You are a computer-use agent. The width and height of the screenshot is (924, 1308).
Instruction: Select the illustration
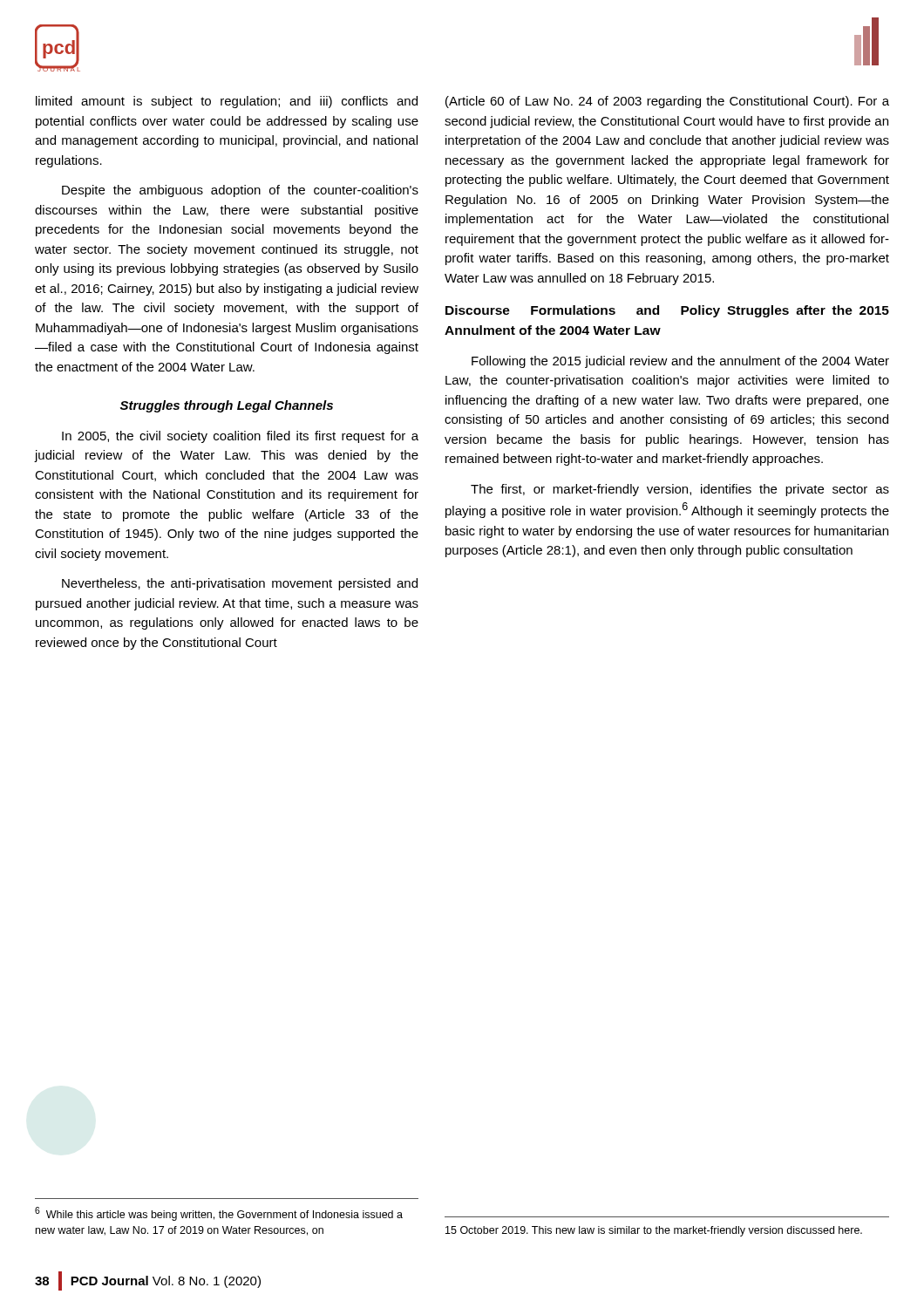(x=867, y=44)
